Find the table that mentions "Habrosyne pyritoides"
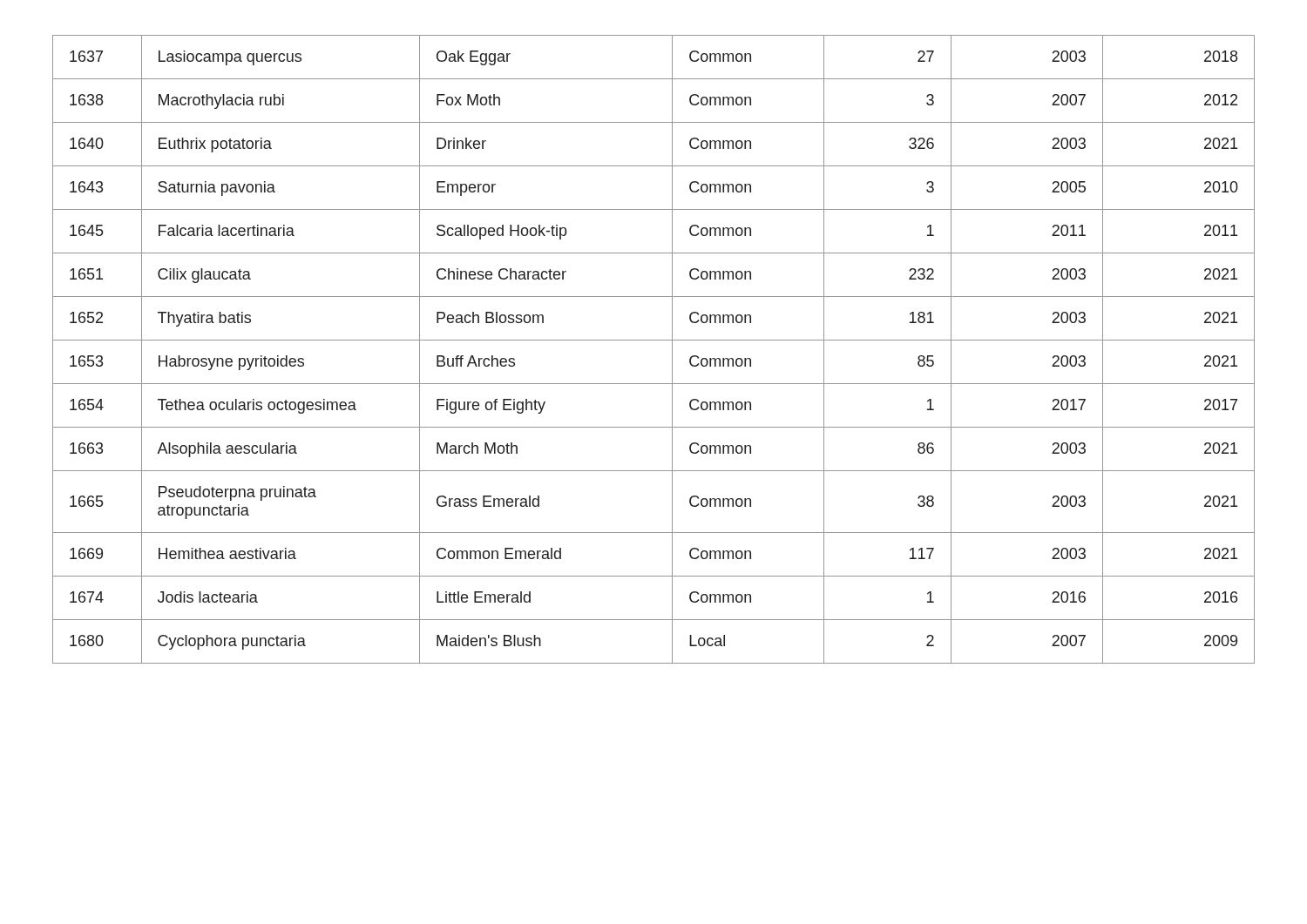 (x=654, y=349)
